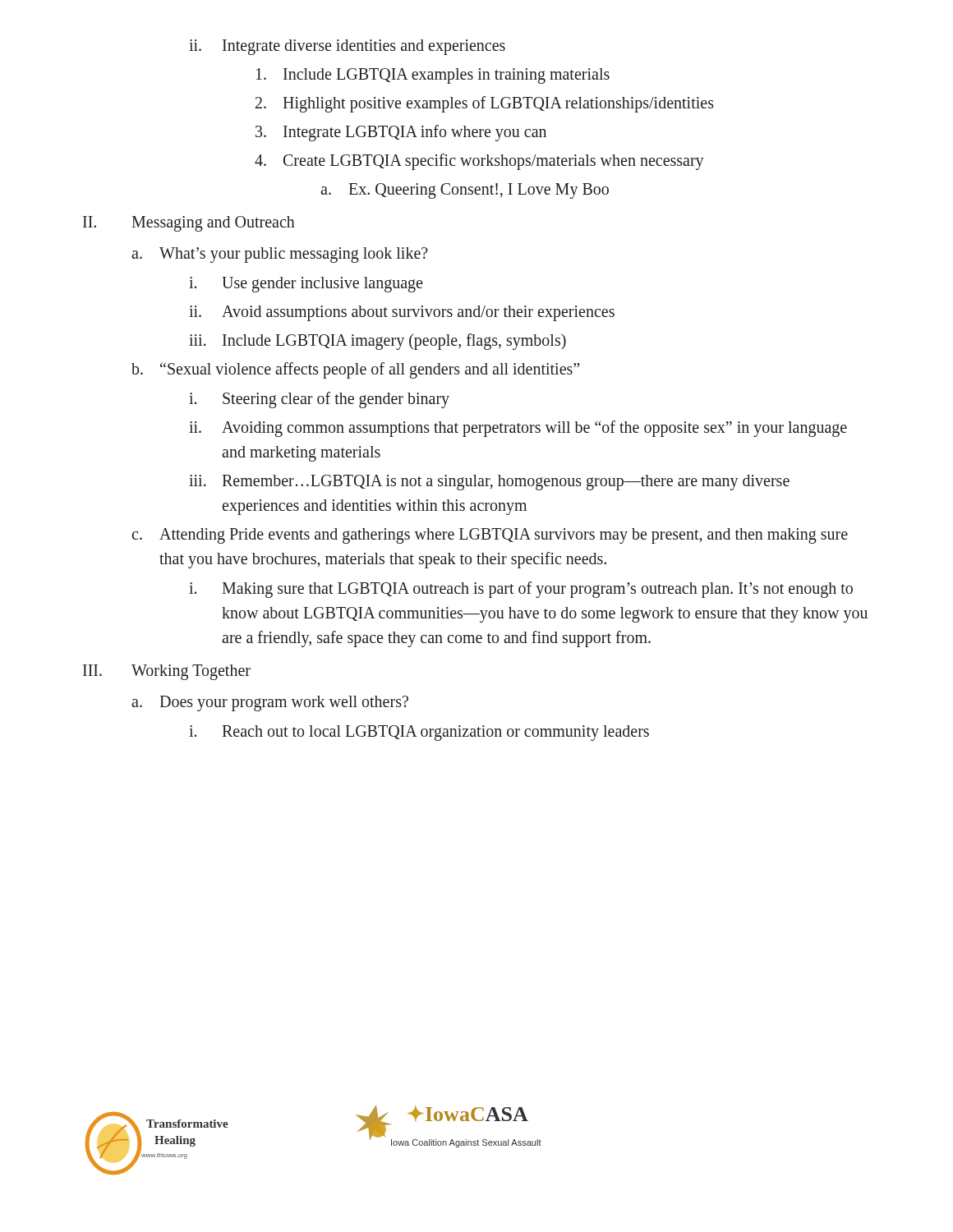Image resolution: width=953 pixels, height=1232 pixels.
Task: Click on the list item with the text "3. Integrate LGBTQIA"
Action: click(x=401, y=133)
